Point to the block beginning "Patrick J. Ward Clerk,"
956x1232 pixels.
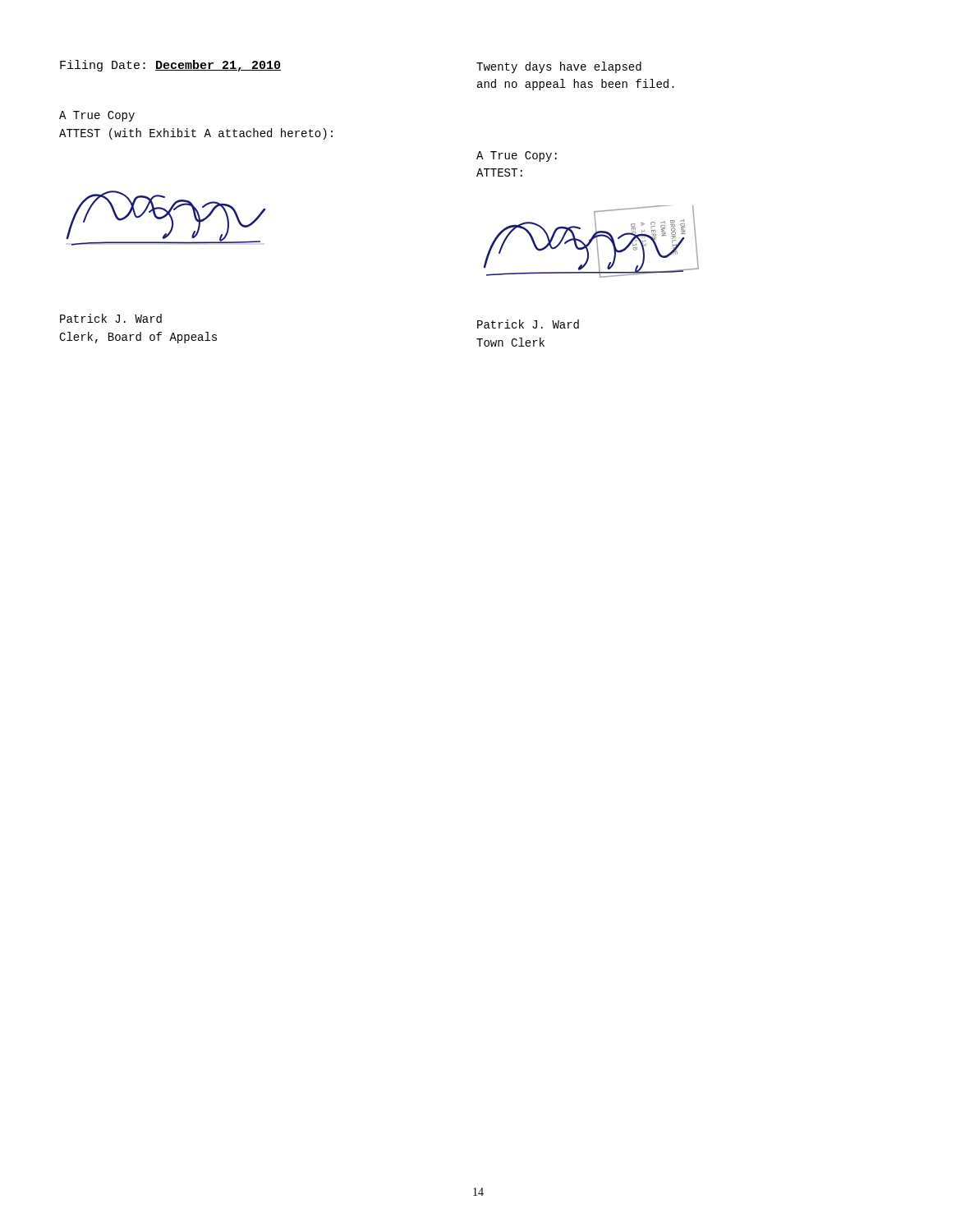pos(139,329)
